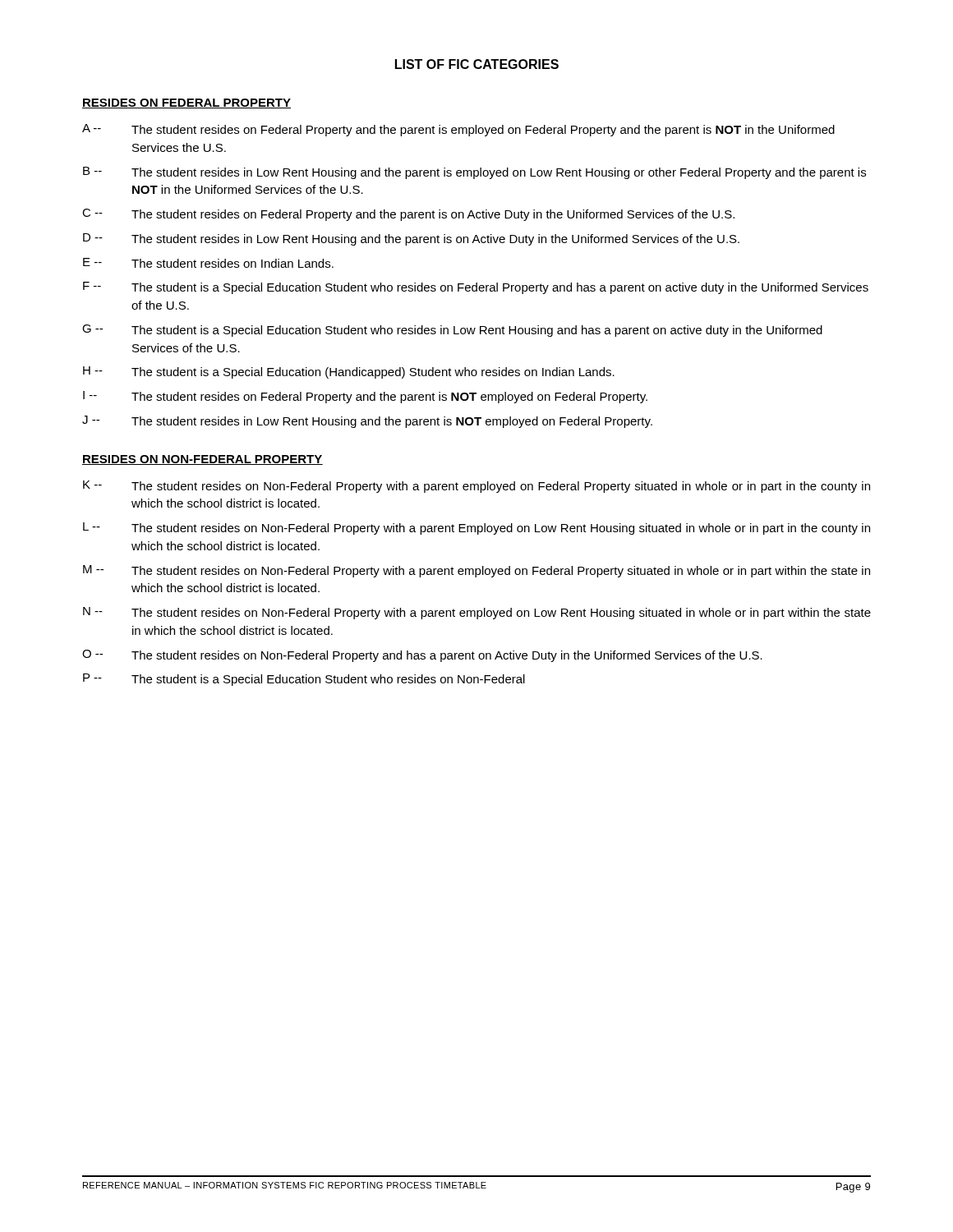Click on the list item containing "J -- The student"
953x1232 pixels.
[476, 421]
